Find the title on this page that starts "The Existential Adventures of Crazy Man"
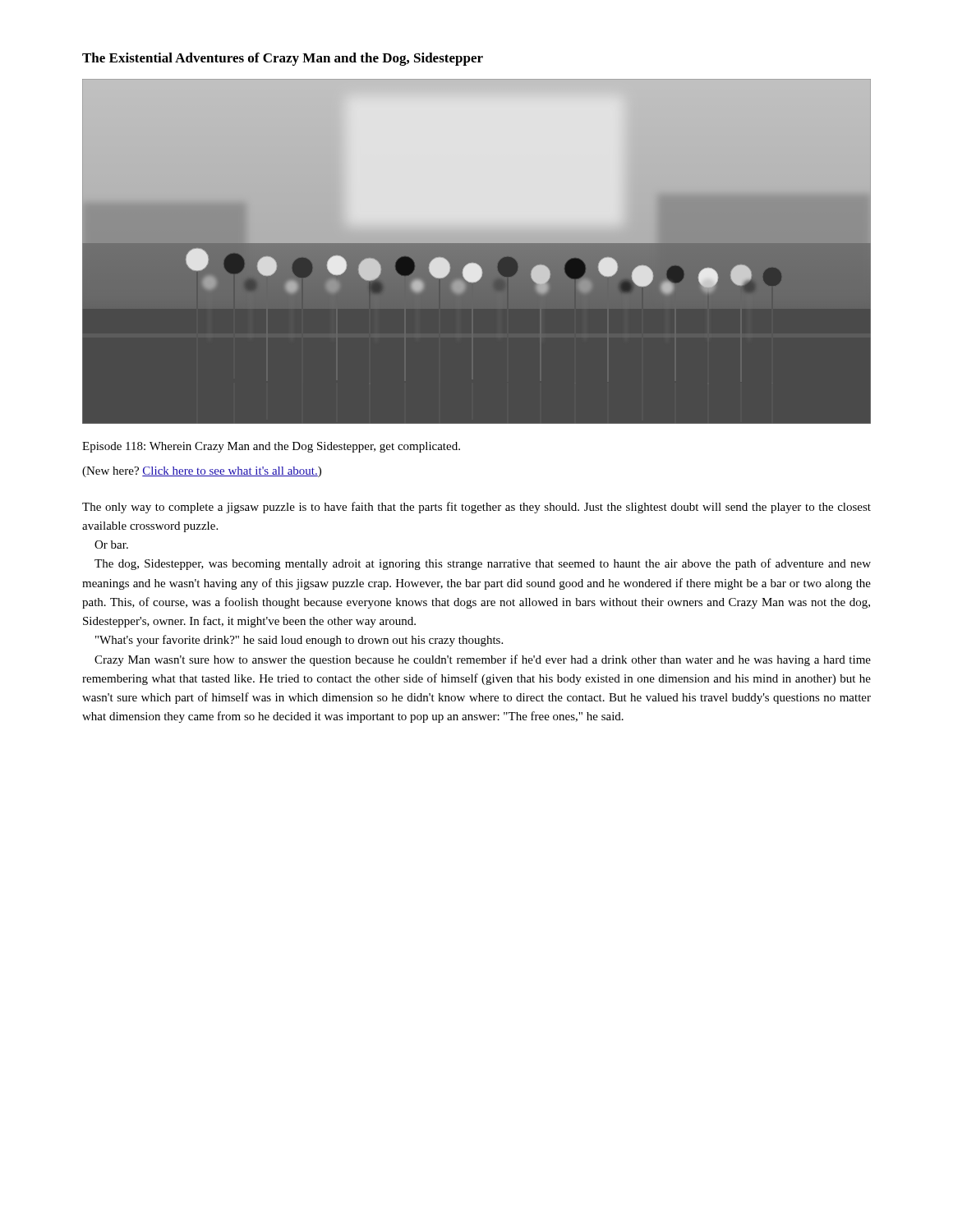Screen dimensions: 1232x953 coord(283,58)
